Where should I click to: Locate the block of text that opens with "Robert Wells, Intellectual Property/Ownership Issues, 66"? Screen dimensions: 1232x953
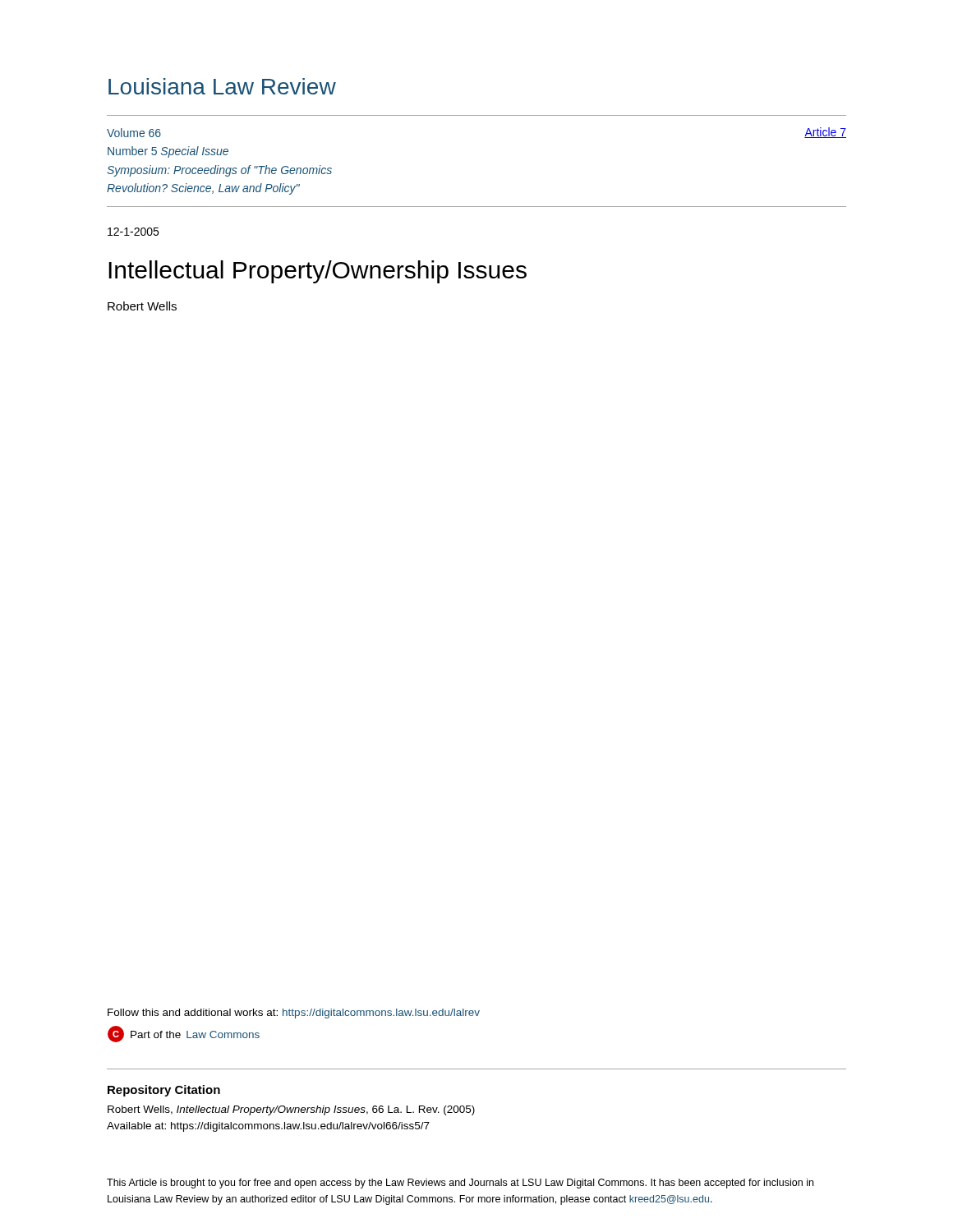pyautogui.click(x=291, y=1117)
